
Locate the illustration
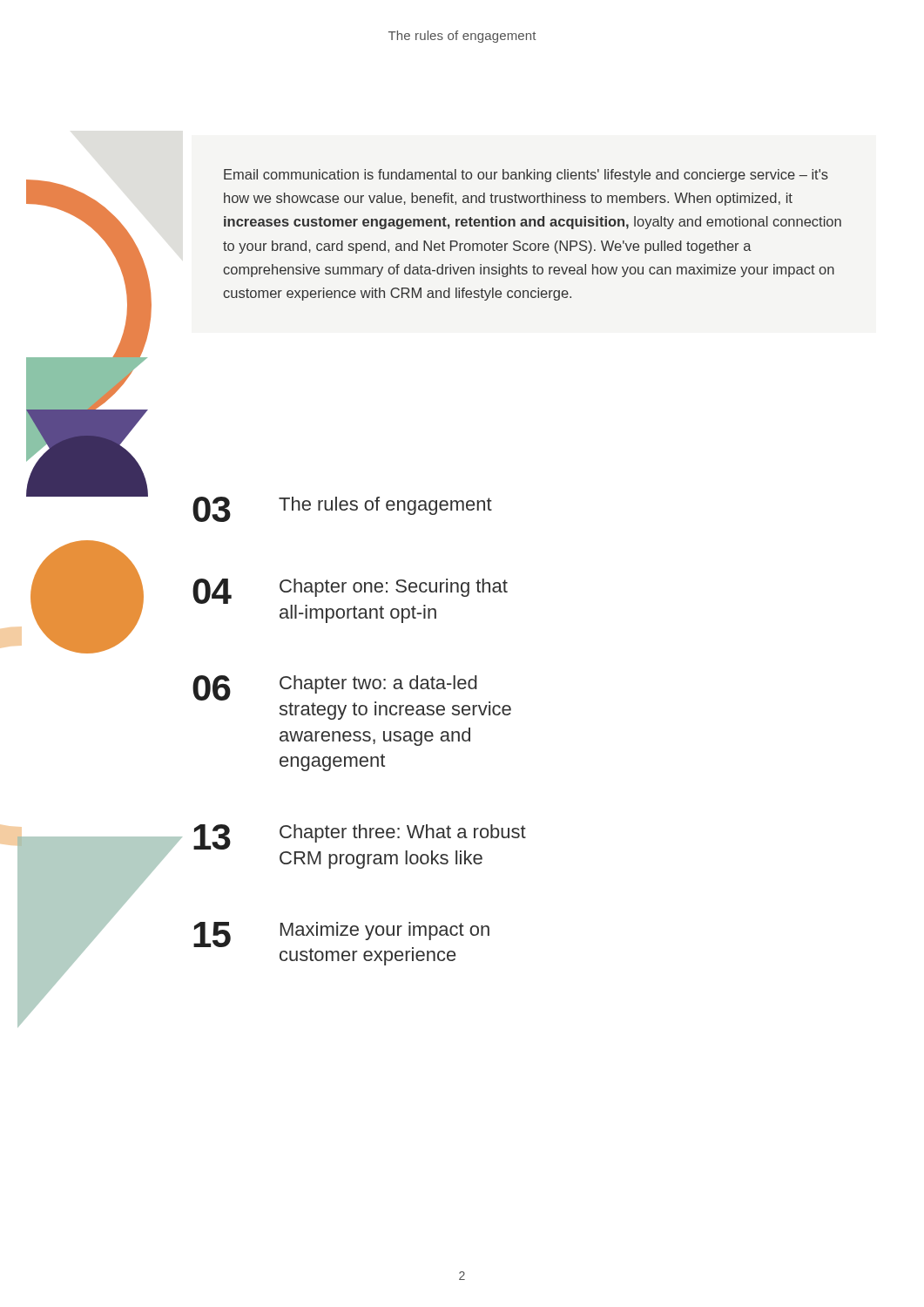[x=96, y=645]
